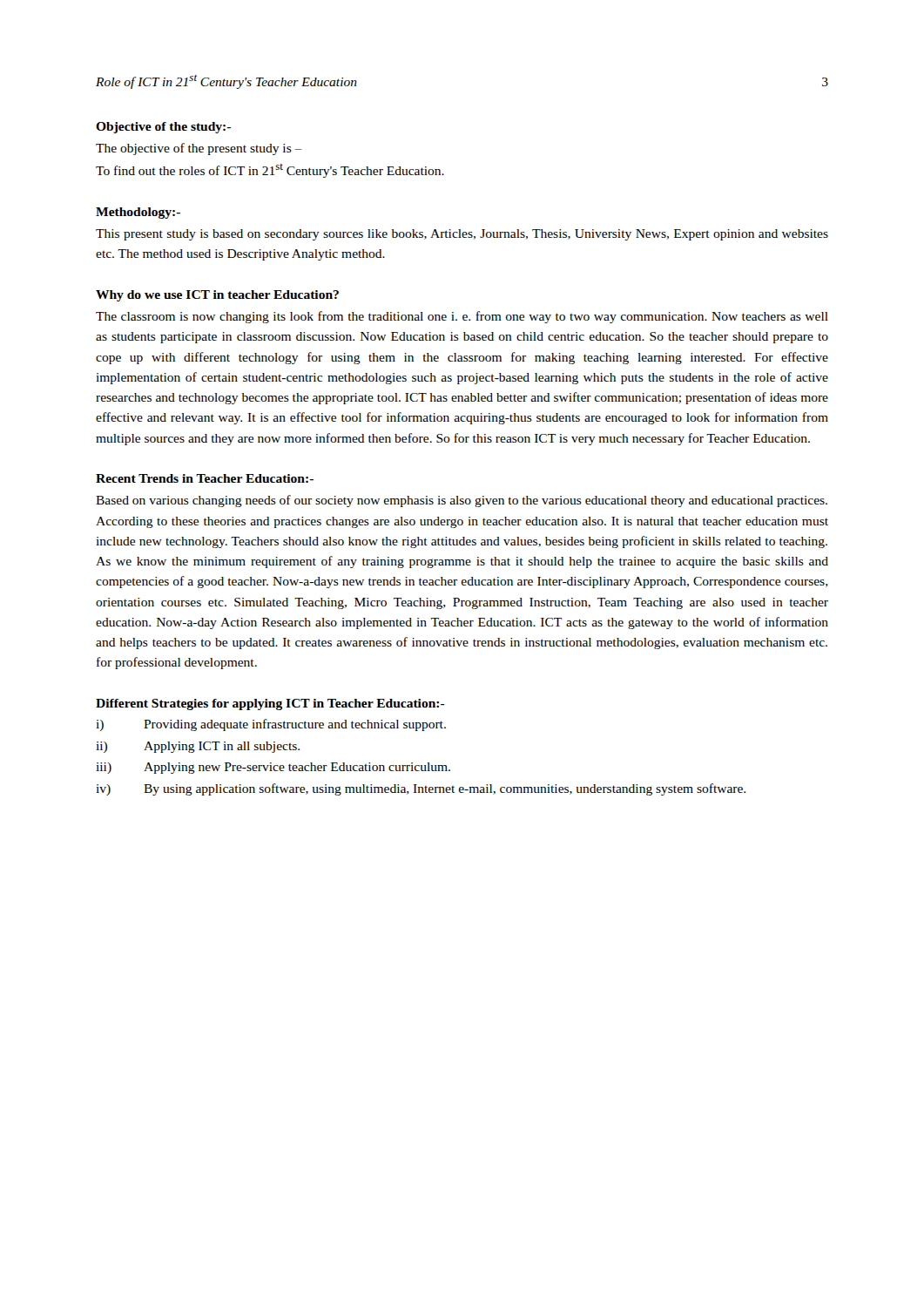Screen dimensions: 1307x924
Task: Navigate to the region starting "Why do we use ICT"
Action: [218, 294]
